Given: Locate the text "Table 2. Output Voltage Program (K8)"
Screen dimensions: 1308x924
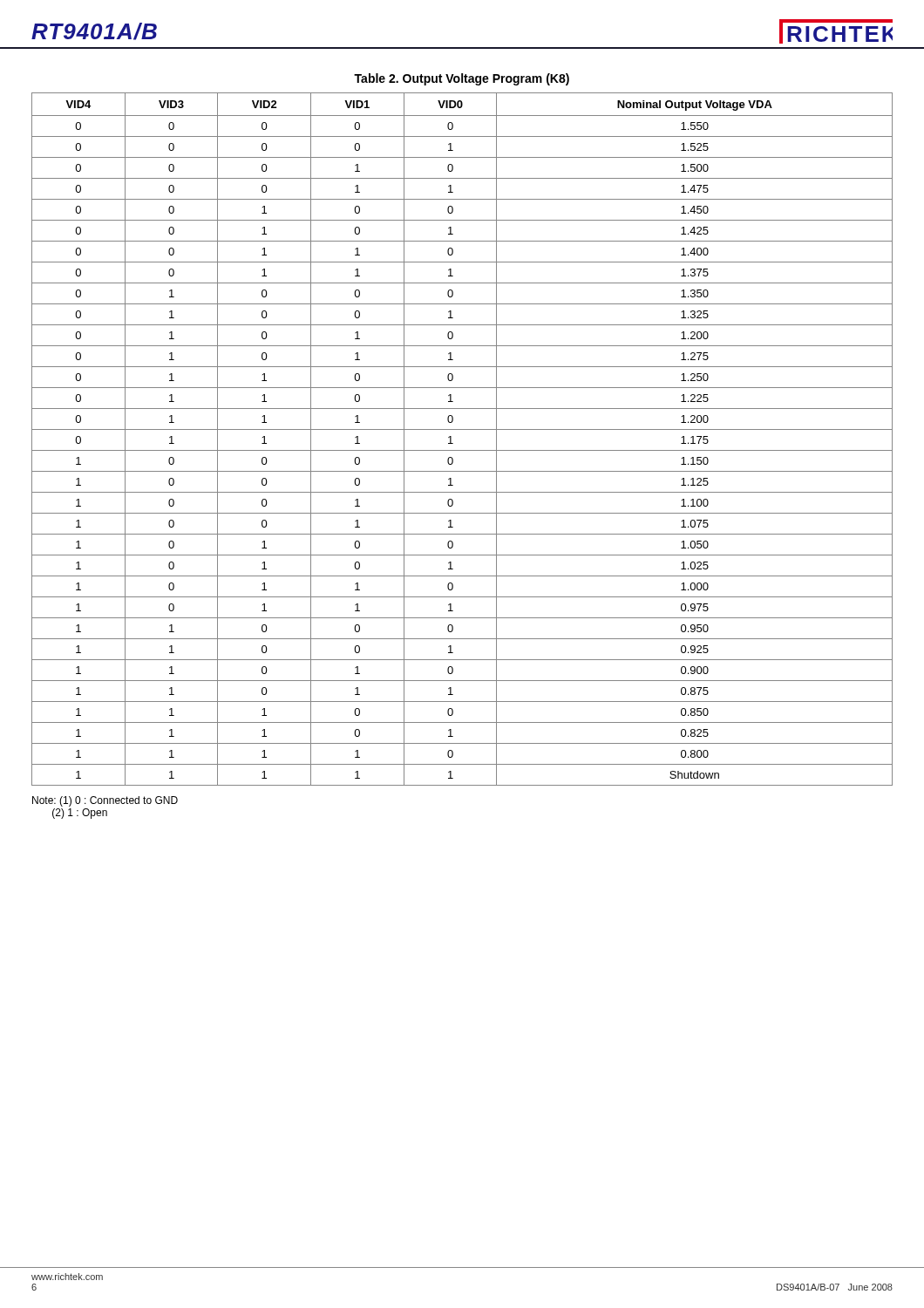Looking at the screenshot, I should [x=462, y=78].
